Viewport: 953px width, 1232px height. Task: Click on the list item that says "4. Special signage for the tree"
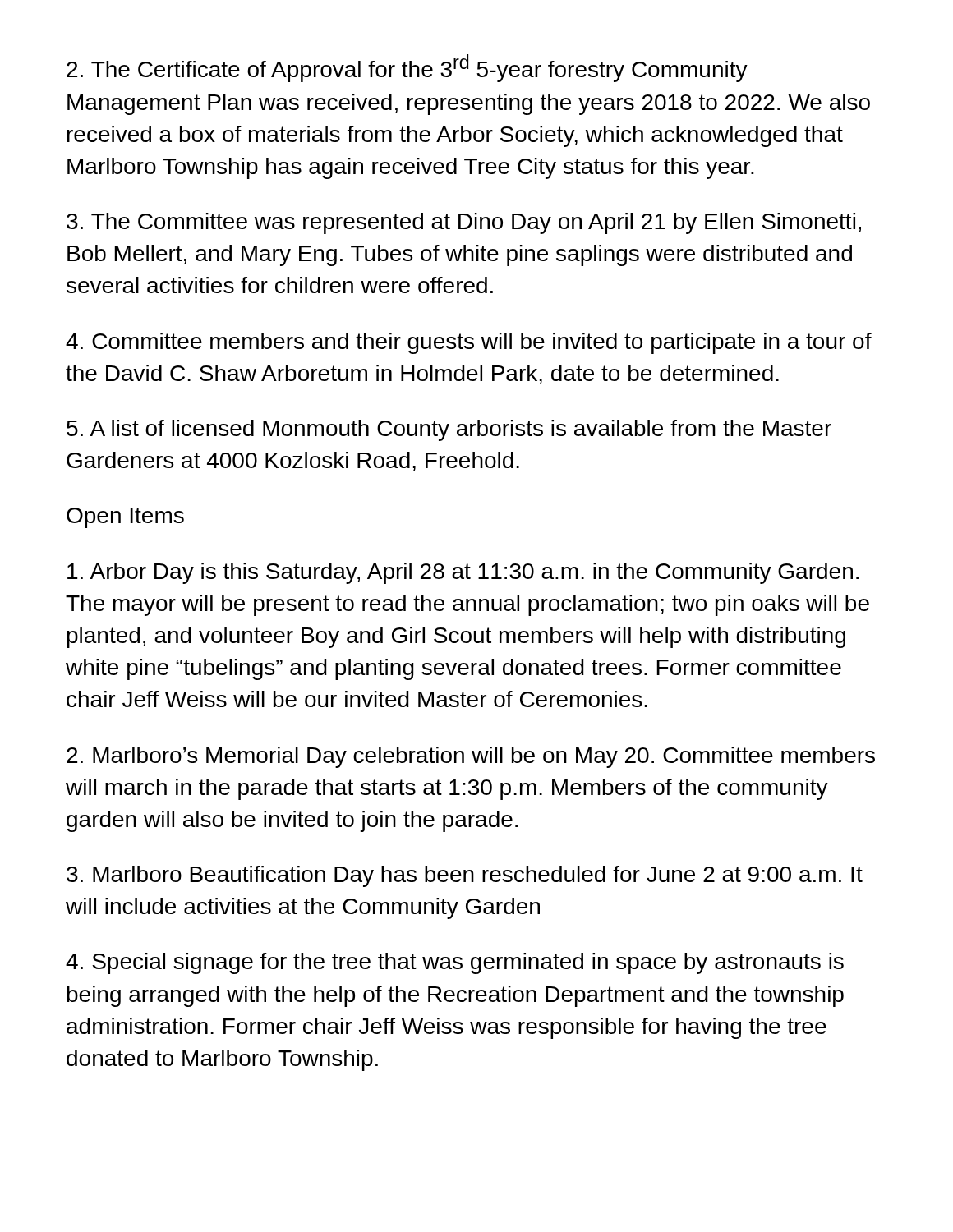pos(455,1010)
